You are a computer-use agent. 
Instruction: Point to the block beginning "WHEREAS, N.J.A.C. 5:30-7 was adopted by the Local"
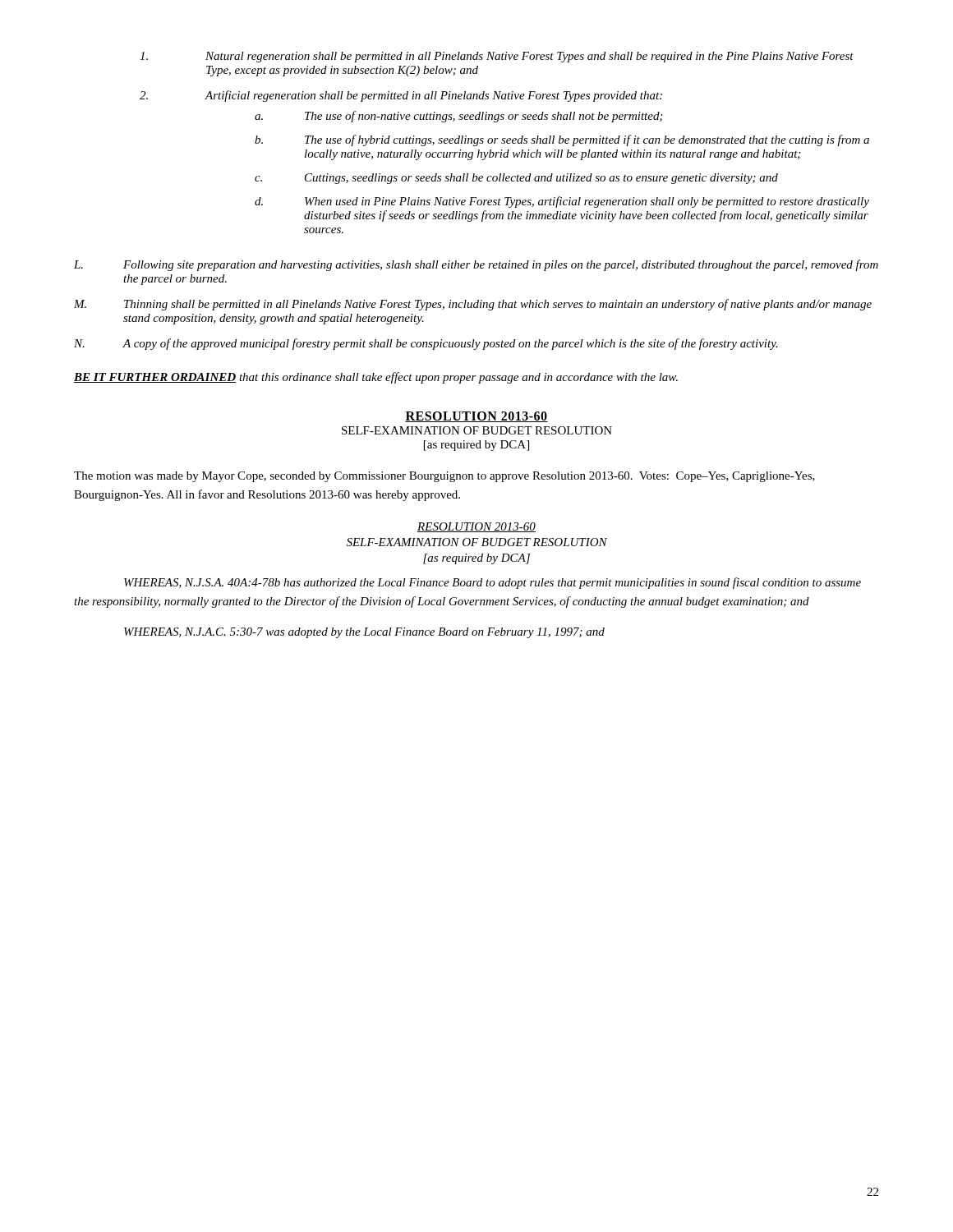pyautogui.click(x=476, y=632)
